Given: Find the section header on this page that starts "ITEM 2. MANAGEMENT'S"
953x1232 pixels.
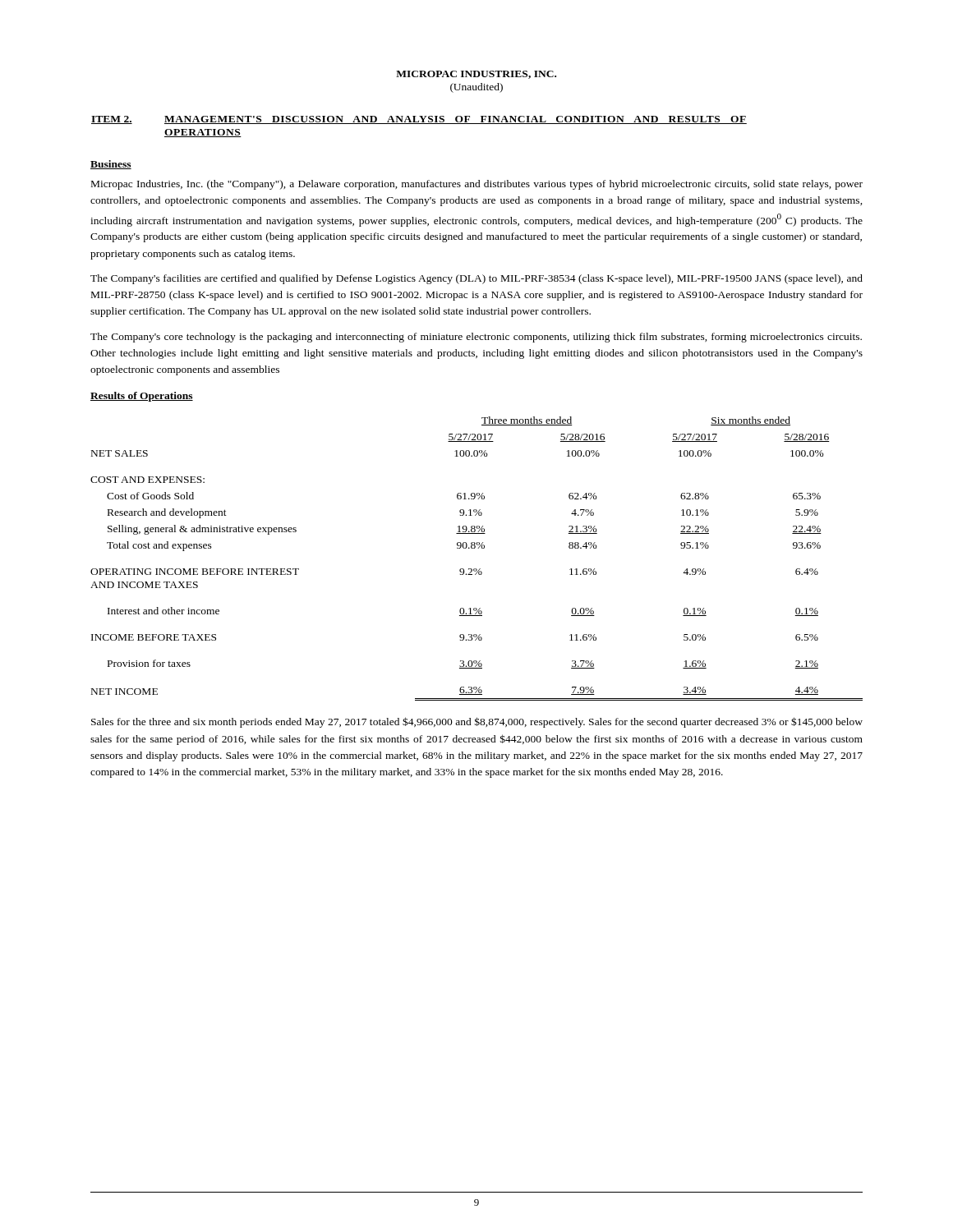Looking at the screenshot, I should pyautogui.click(x=476, y=126).
